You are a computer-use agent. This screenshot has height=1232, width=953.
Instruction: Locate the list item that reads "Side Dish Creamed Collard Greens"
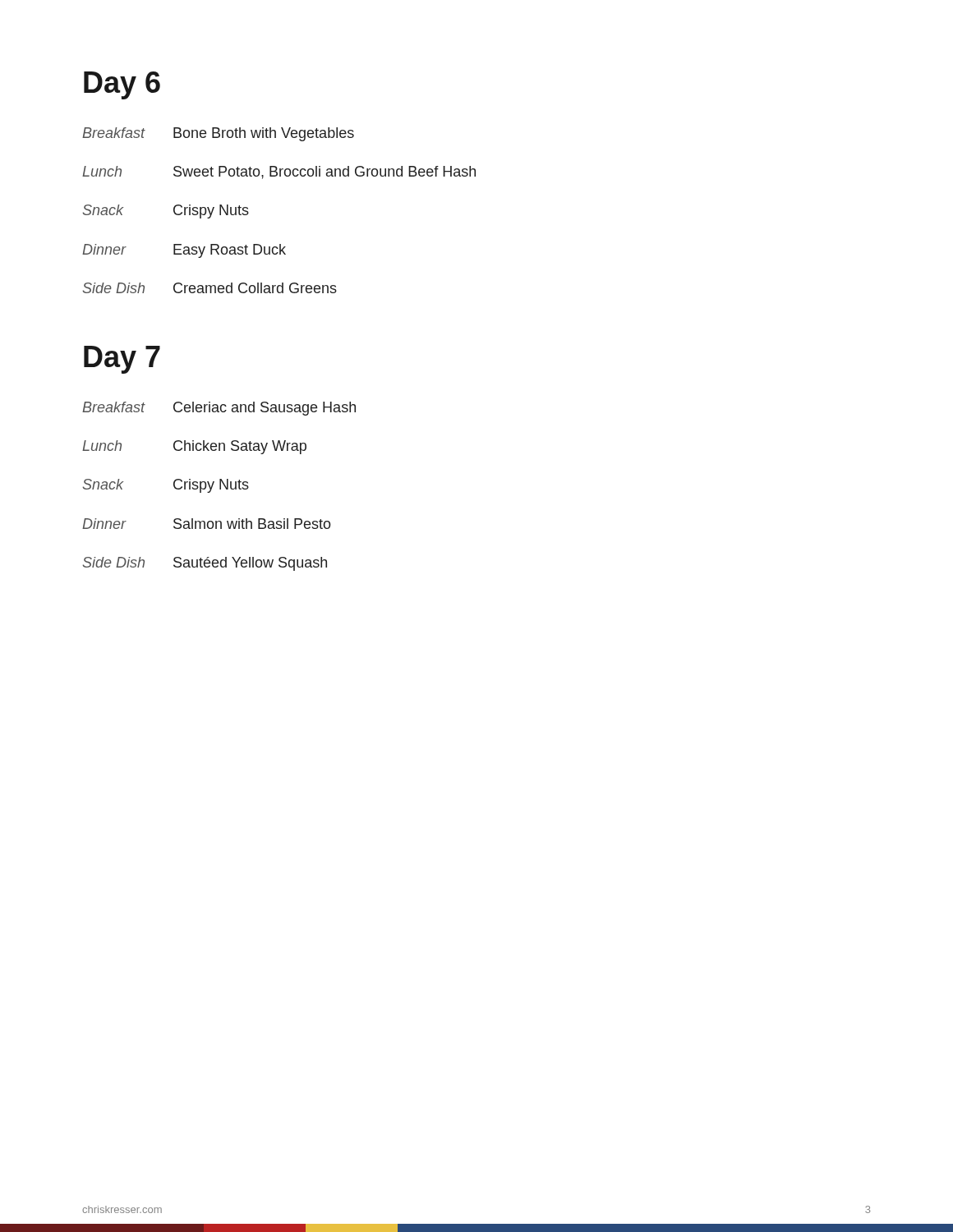[x=210, y=289]
